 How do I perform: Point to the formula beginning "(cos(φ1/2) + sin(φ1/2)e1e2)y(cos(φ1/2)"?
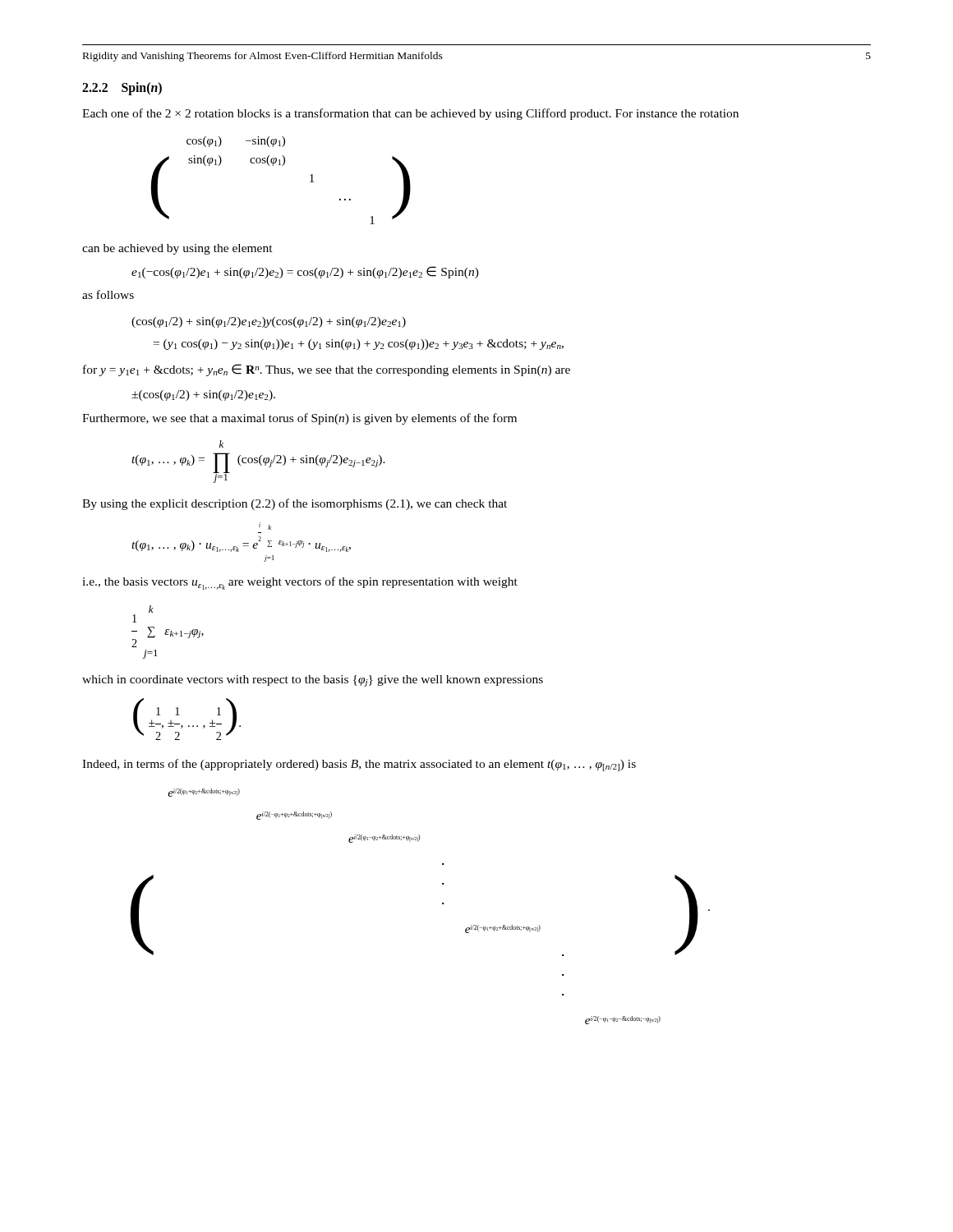point(501,332)
